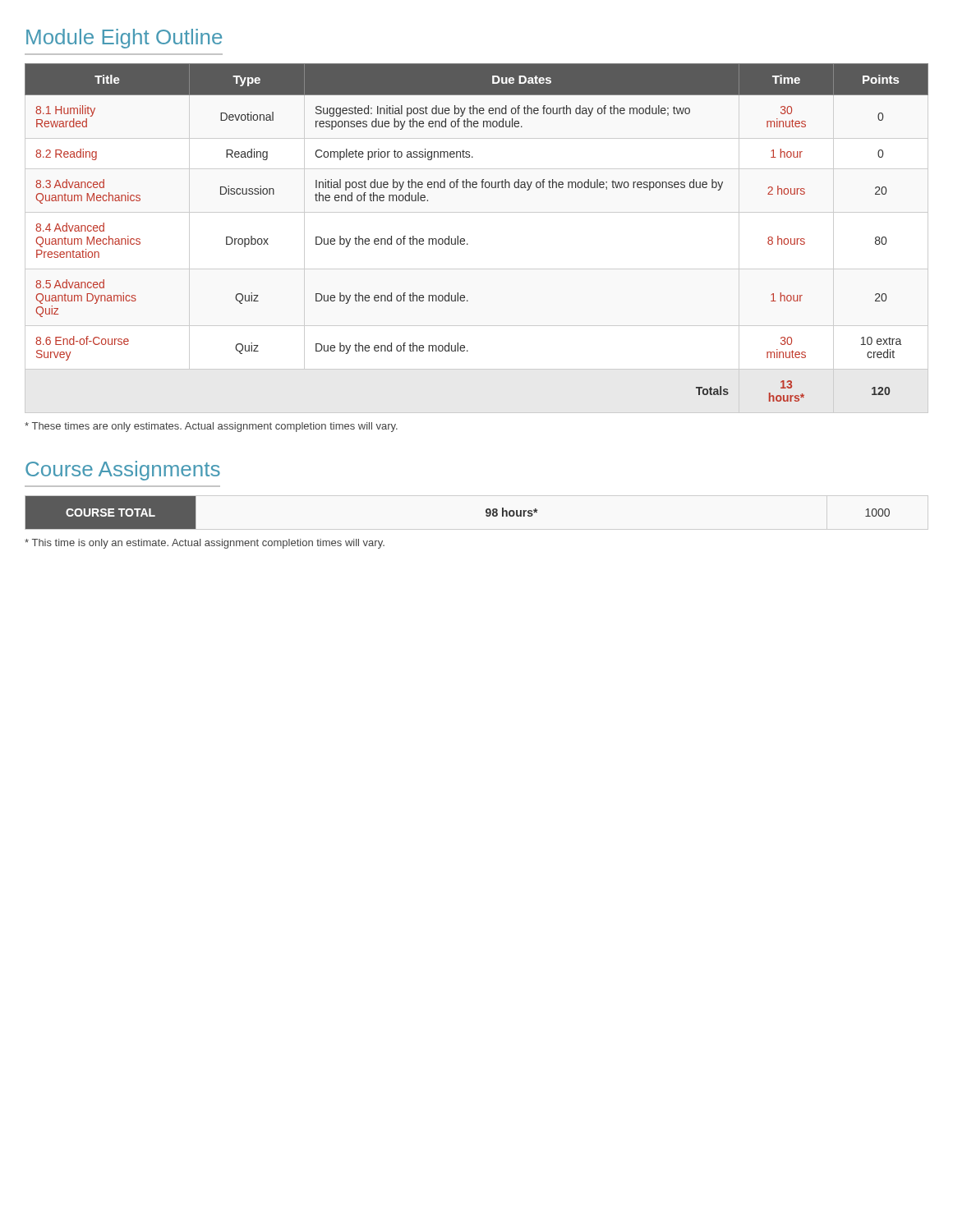Find the table that mentions "30 minutes"
The image size is (953, 1232).
(x=476, y=238)
